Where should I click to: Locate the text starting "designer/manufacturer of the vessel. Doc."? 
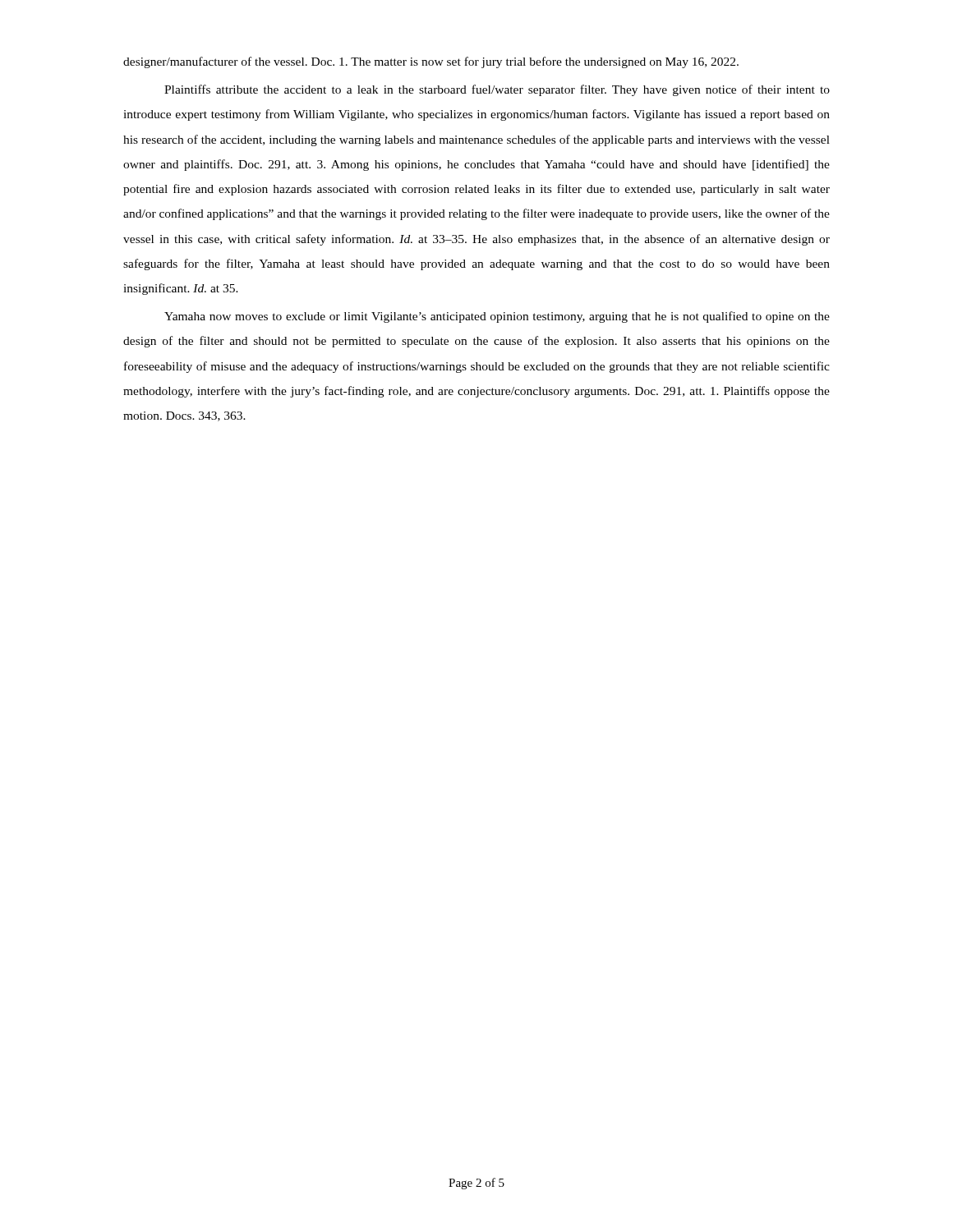click(x=476, y=62)
